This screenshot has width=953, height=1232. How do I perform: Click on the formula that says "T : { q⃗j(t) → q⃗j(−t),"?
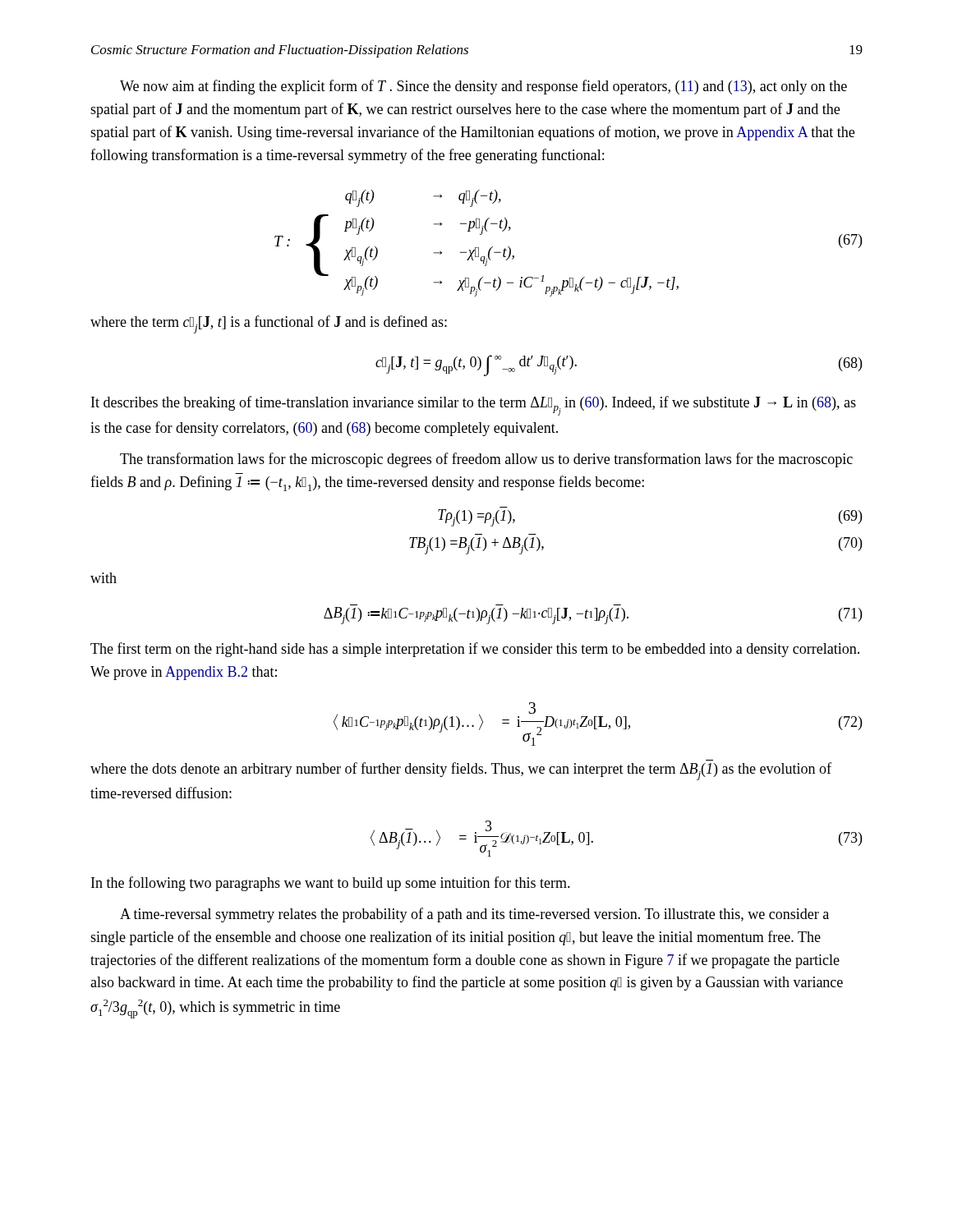point(473,198)
